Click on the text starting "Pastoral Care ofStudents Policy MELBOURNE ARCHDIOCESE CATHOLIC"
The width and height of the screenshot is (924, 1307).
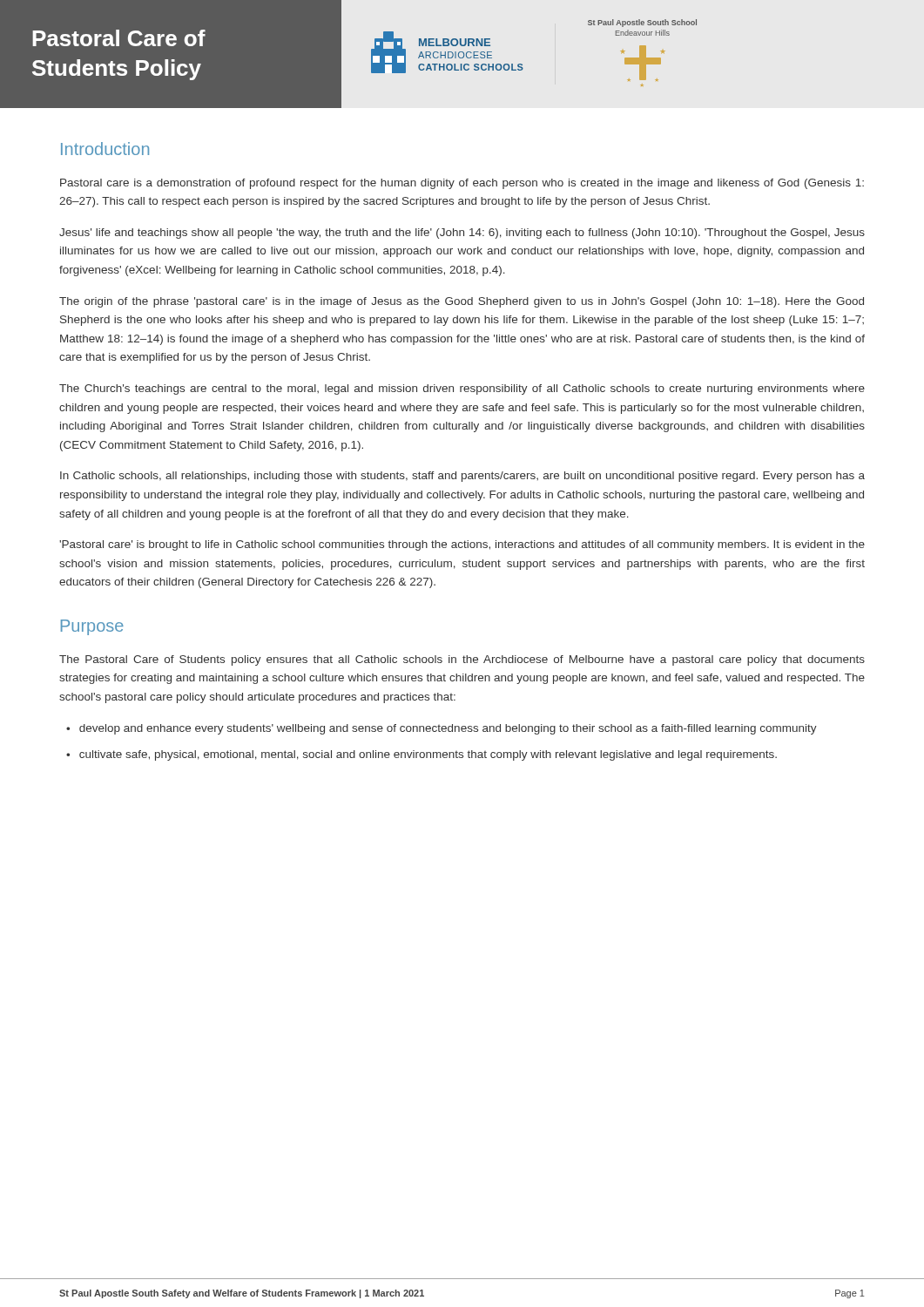pos(462,54)
